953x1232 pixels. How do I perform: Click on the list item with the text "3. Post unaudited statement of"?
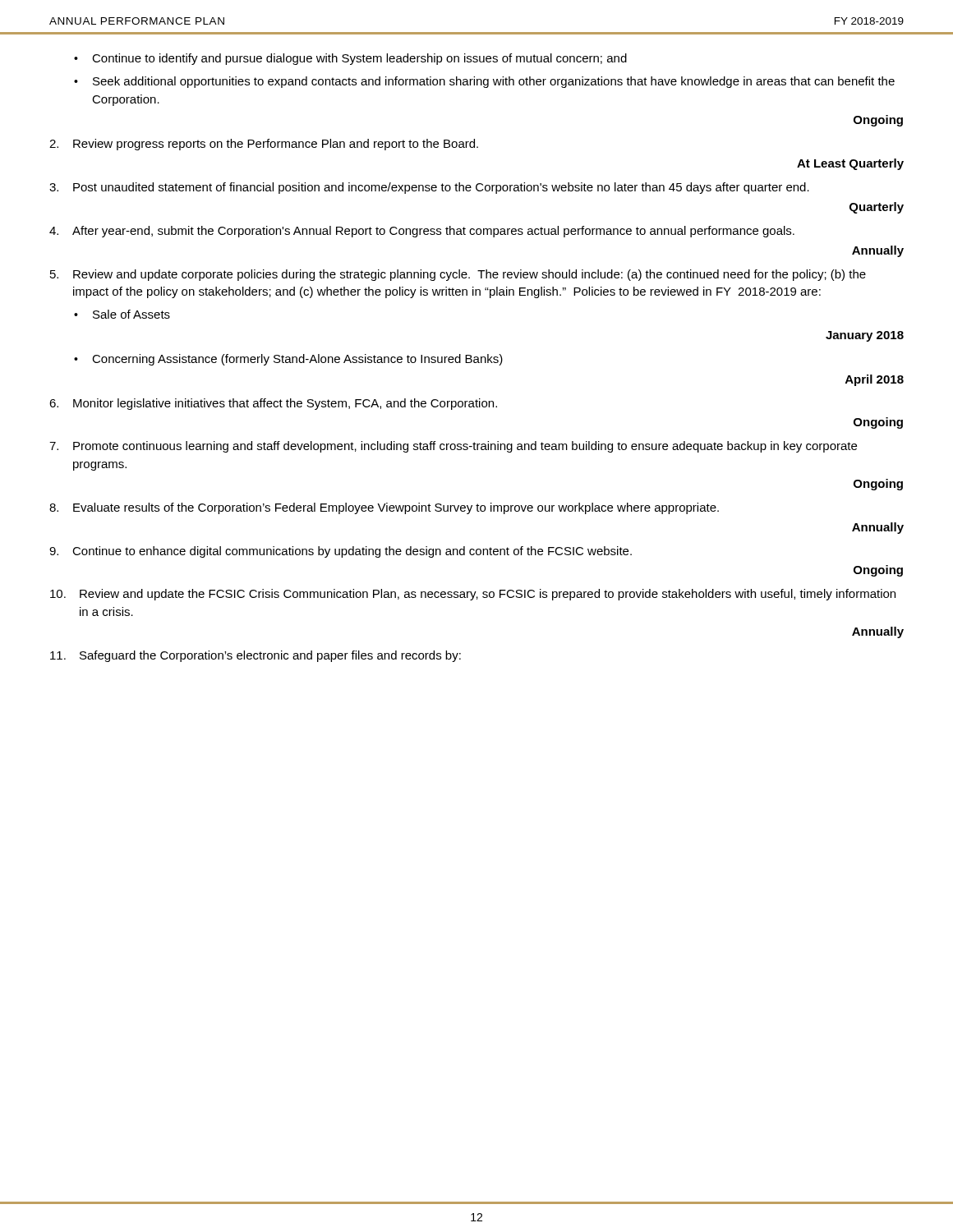[476, 187]
